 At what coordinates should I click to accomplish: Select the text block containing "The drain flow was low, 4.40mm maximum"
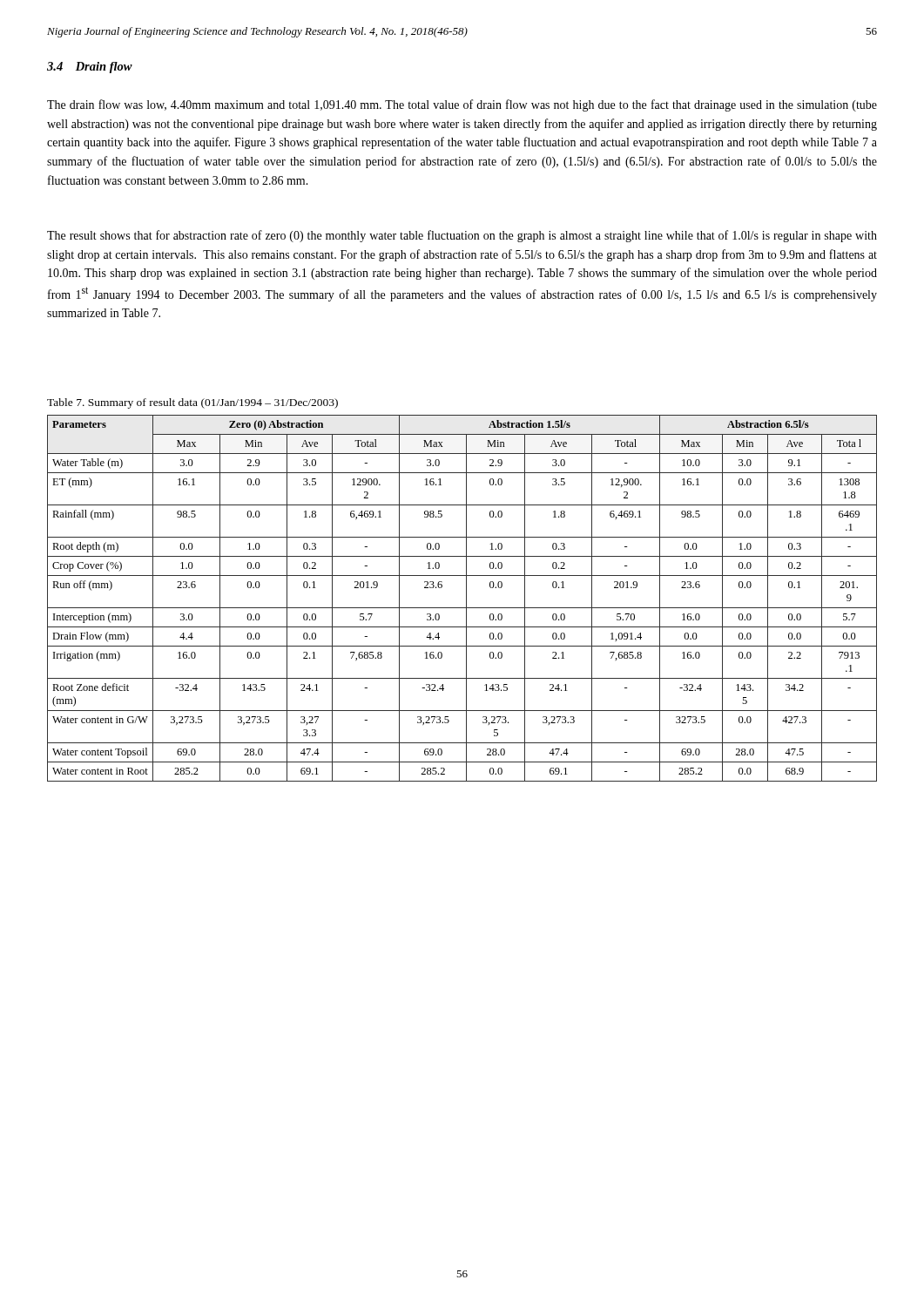click(x=462, y=143)
